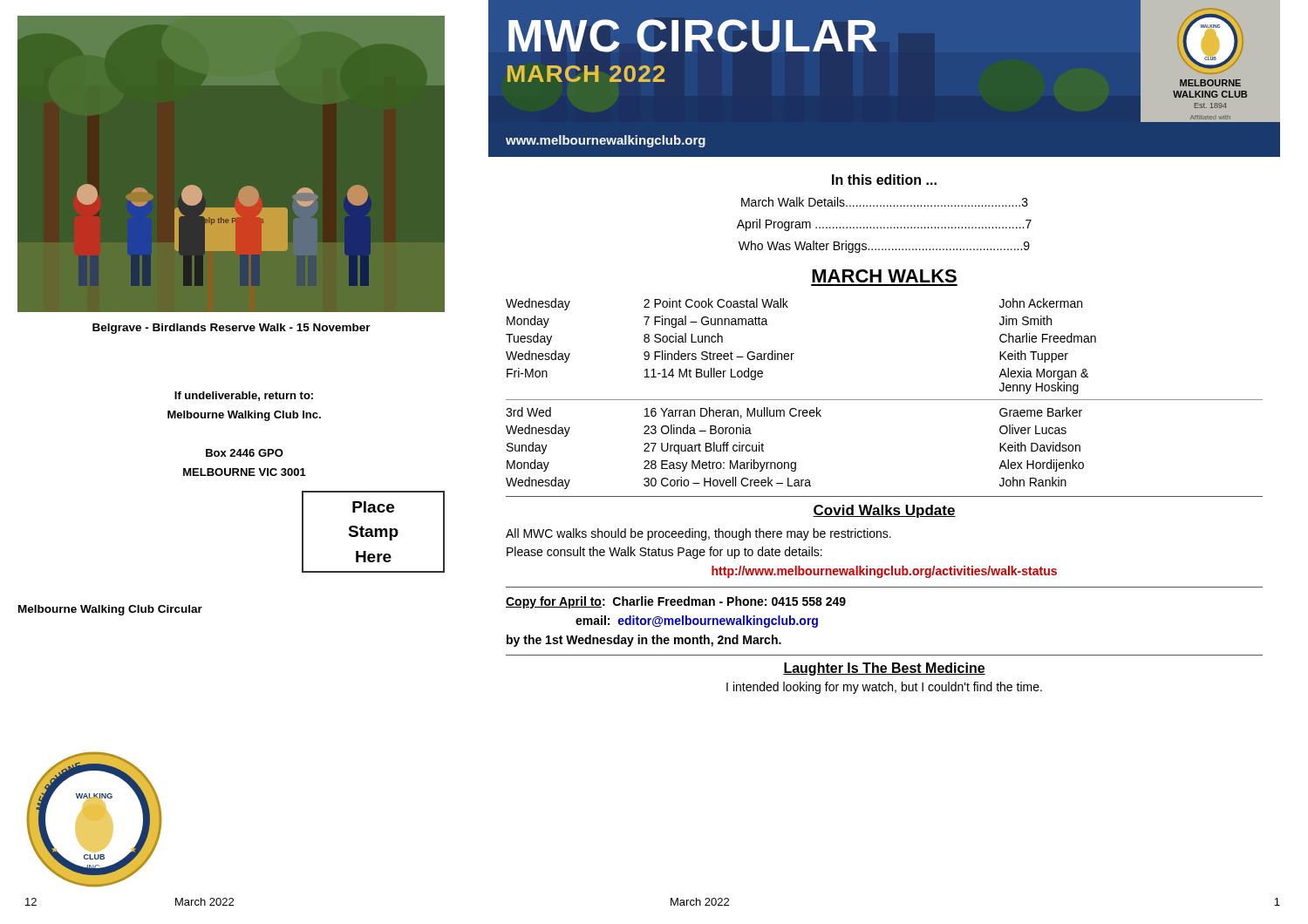Locate the section header containing "Laughter Is The"

point(884,668)
